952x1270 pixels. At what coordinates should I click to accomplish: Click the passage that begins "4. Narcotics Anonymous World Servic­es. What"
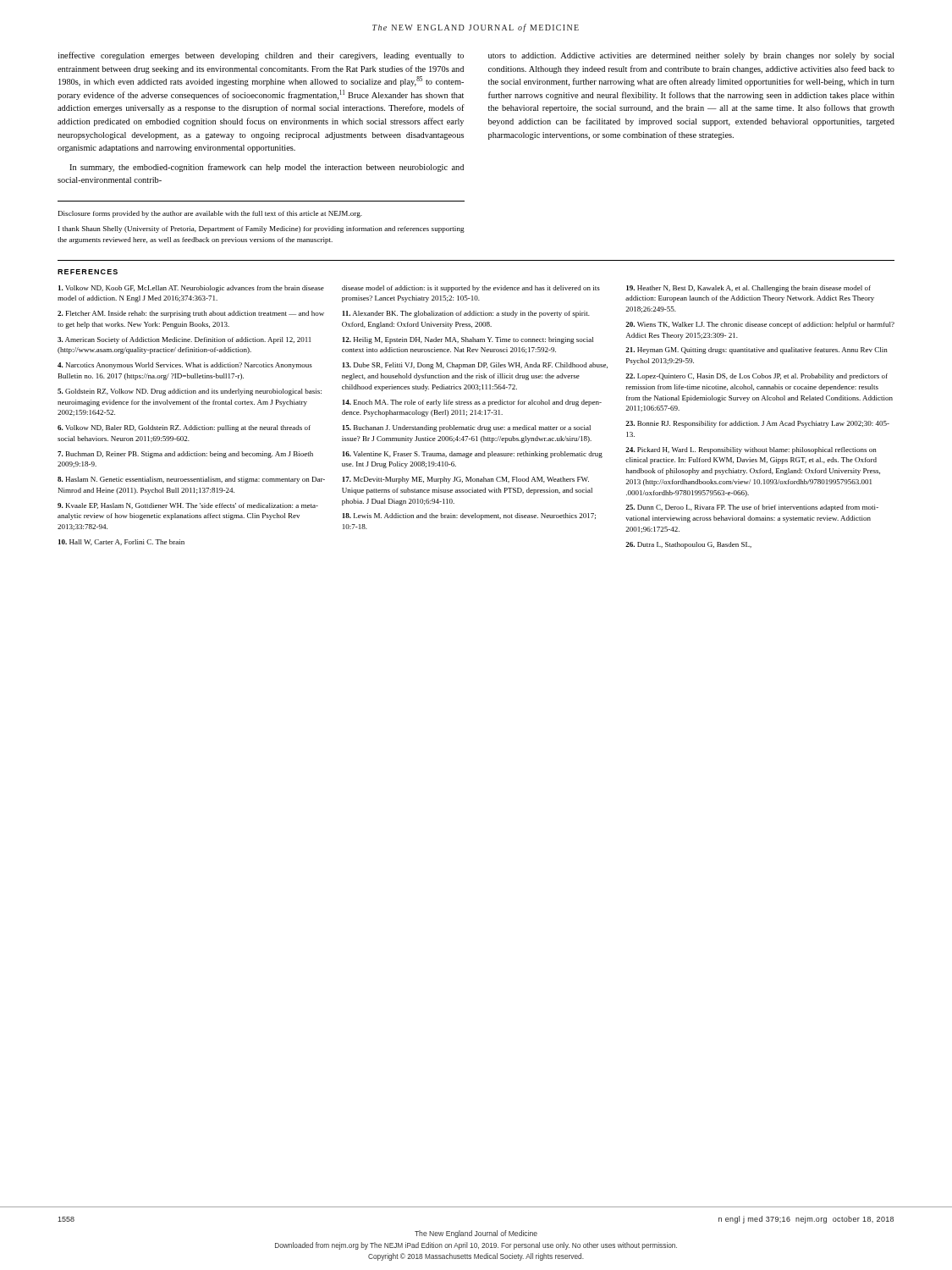[x=185, y=371]
